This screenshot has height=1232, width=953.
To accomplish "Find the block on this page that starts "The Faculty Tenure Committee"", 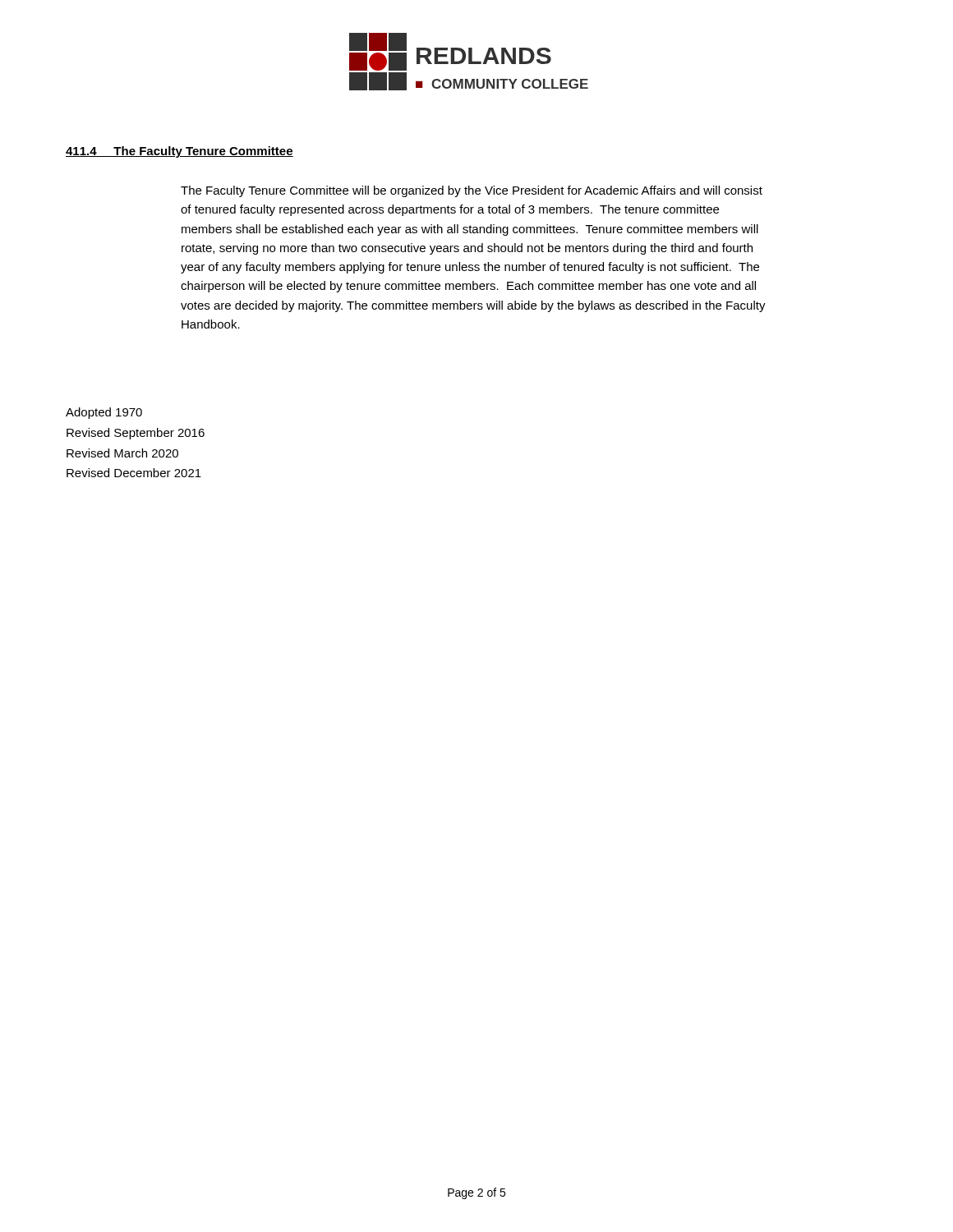I will pos(473,257).
